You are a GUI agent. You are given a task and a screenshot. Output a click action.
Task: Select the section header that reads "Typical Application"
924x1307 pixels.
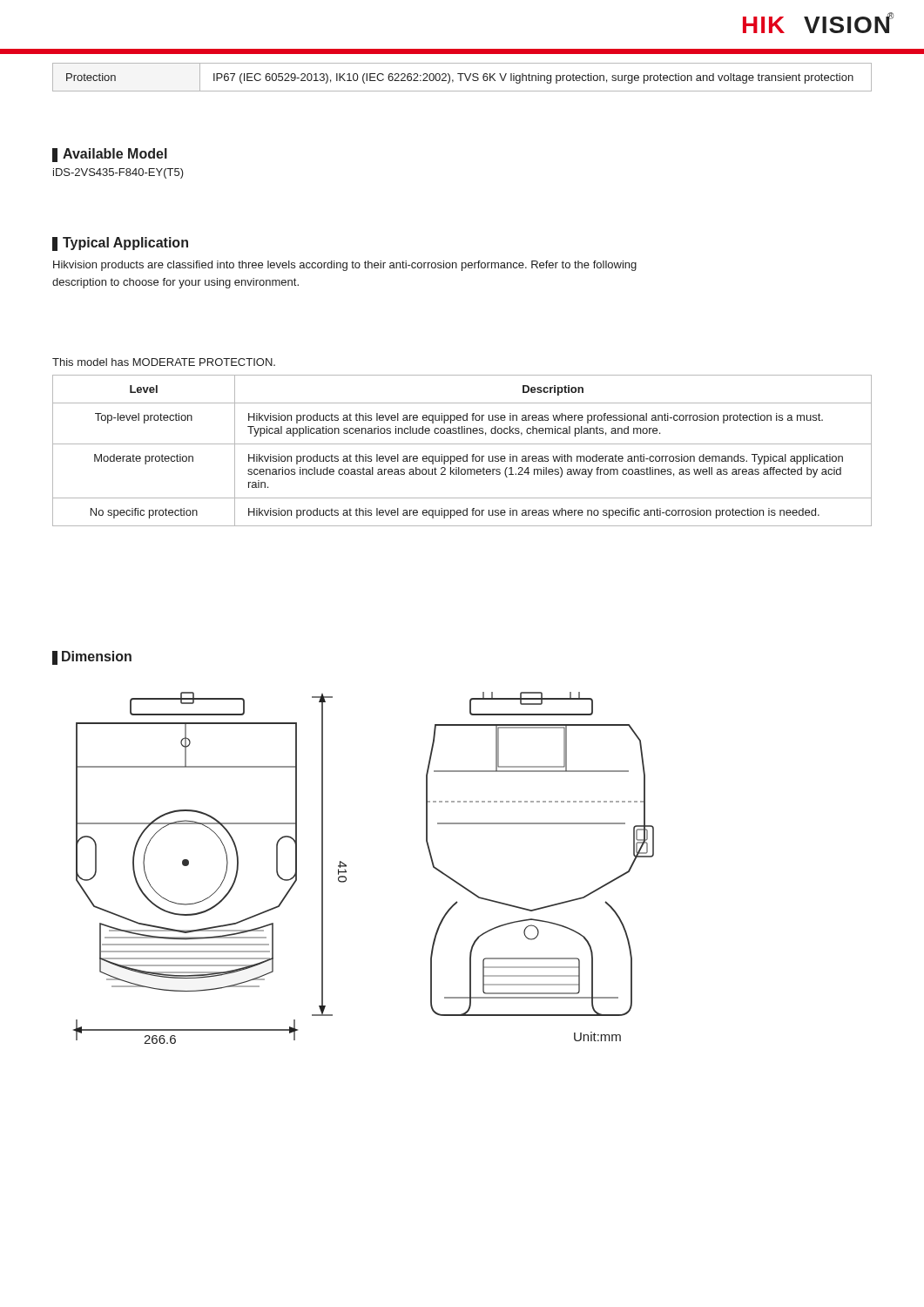pos(121,243)
